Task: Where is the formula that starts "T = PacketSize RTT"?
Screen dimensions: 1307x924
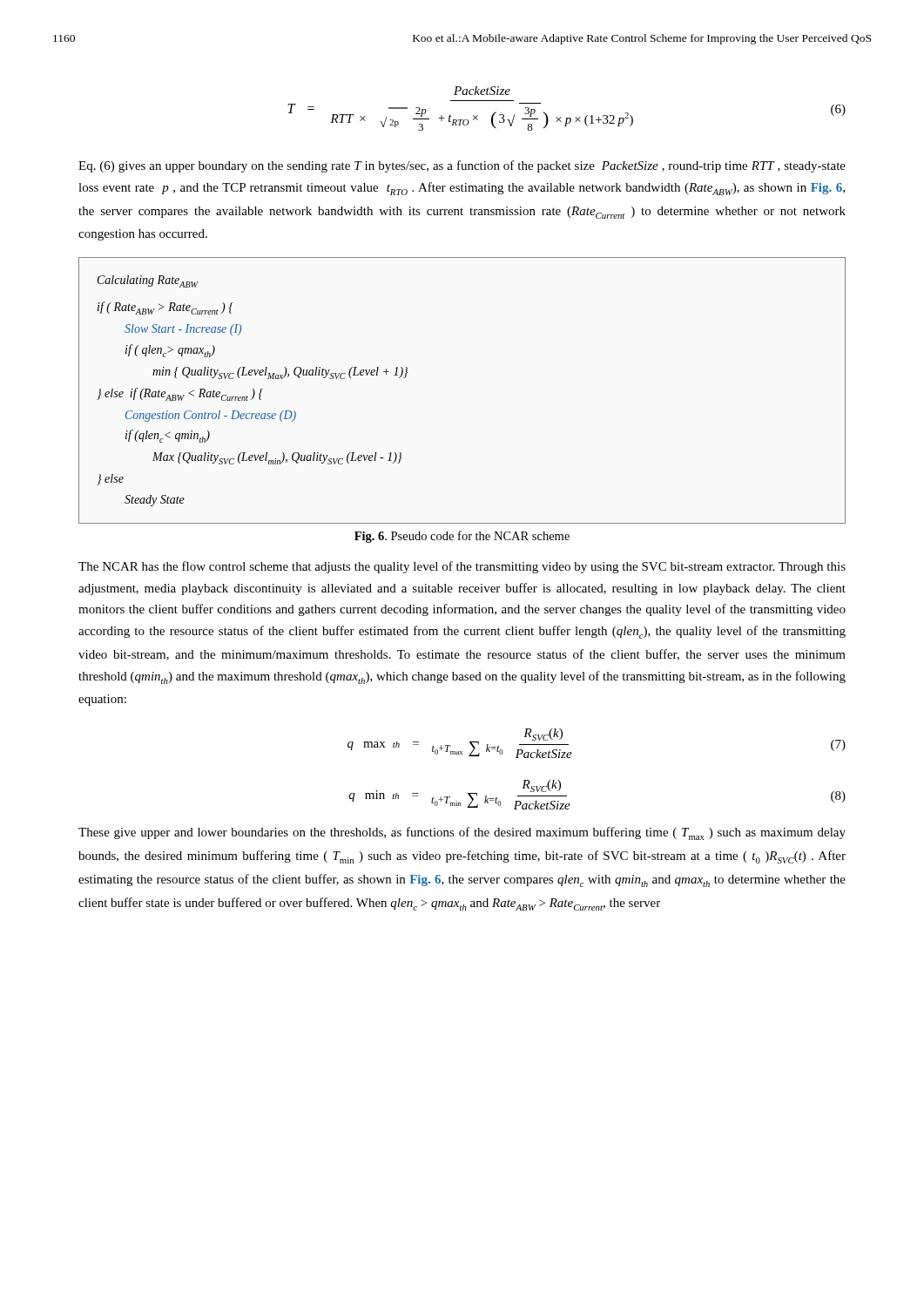Action: (462, 109)
